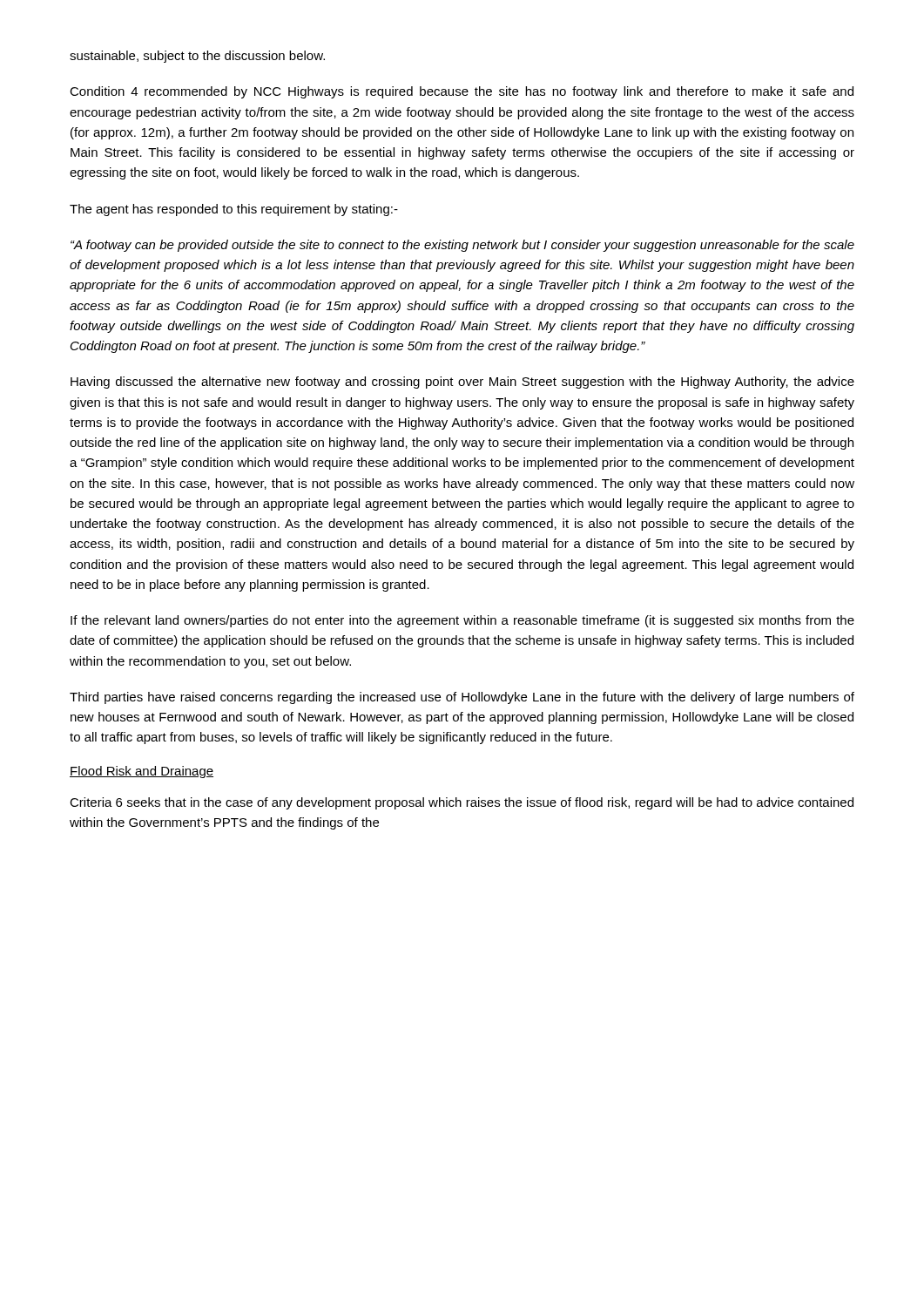This screenshot has width=924, height=1307.
Task: Select the text block that reads "The agent has responded"
Action: (234, 208)
